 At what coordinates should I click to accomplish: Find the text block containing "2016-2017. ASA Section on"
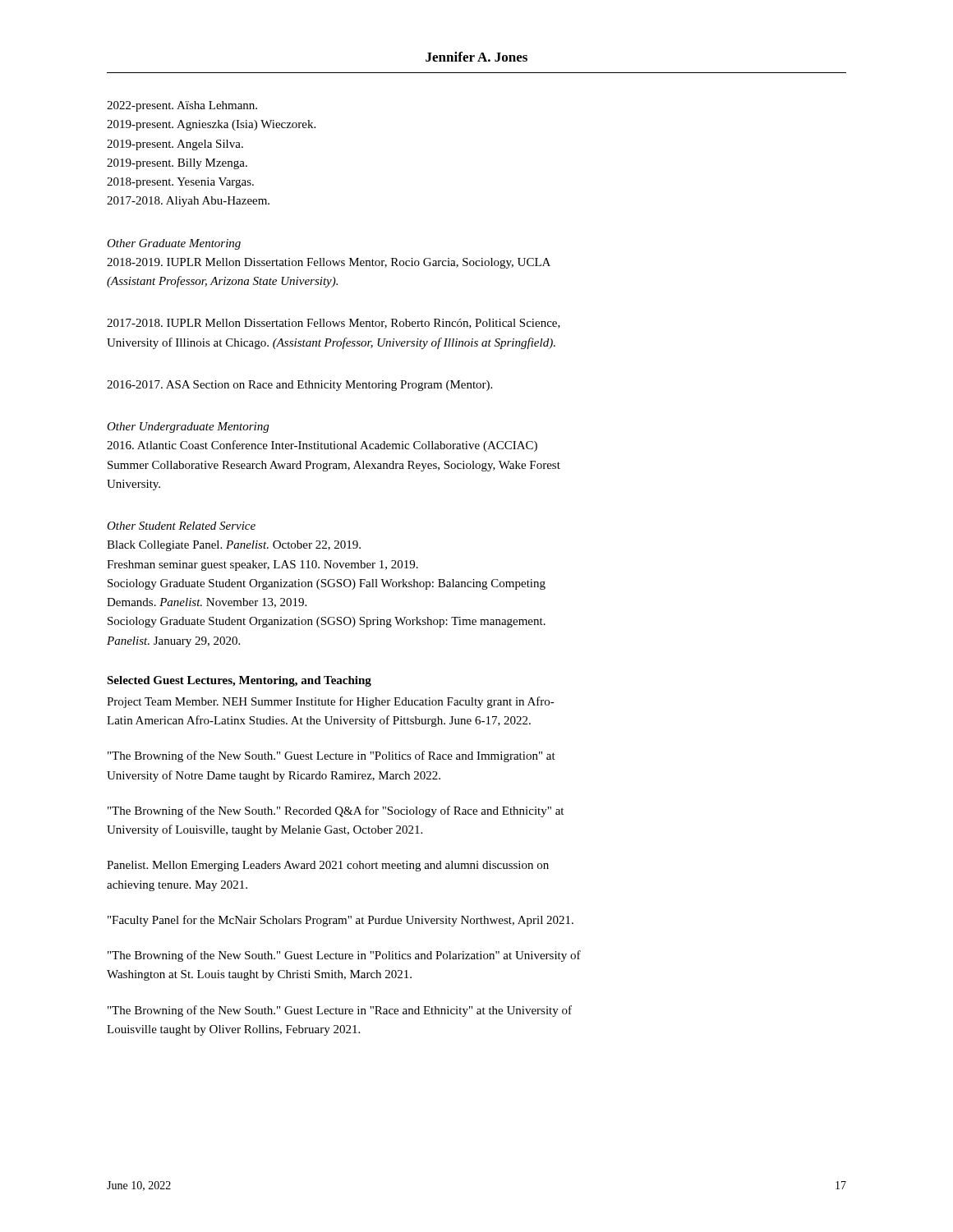pyautogui.click(x=300, y=384)
